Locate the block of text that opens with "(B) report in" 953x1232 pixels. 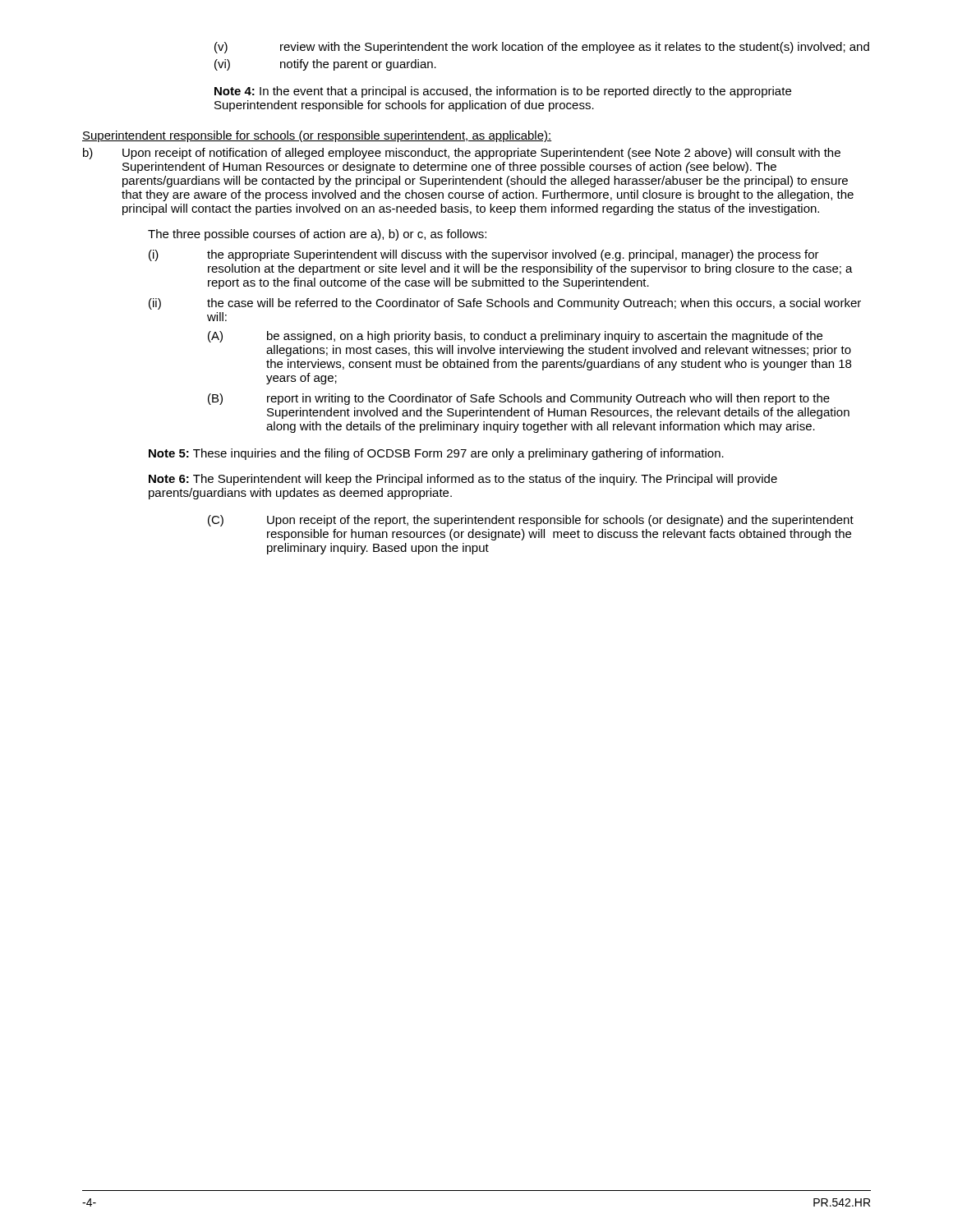tap(539, 412)
